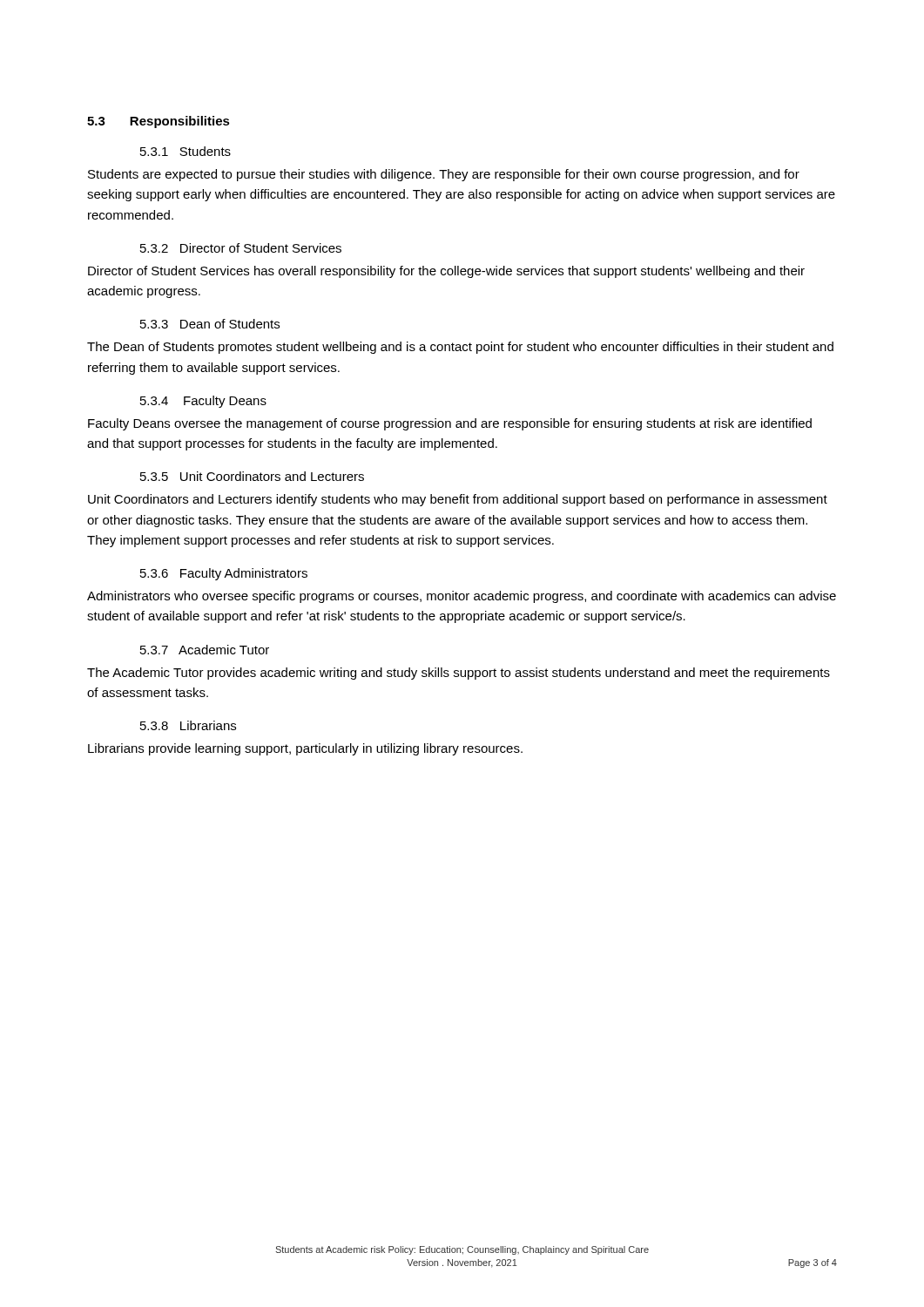
Task: Select the section header containing "5.3.7 Academic Tutor"
Action: point(204,649)
